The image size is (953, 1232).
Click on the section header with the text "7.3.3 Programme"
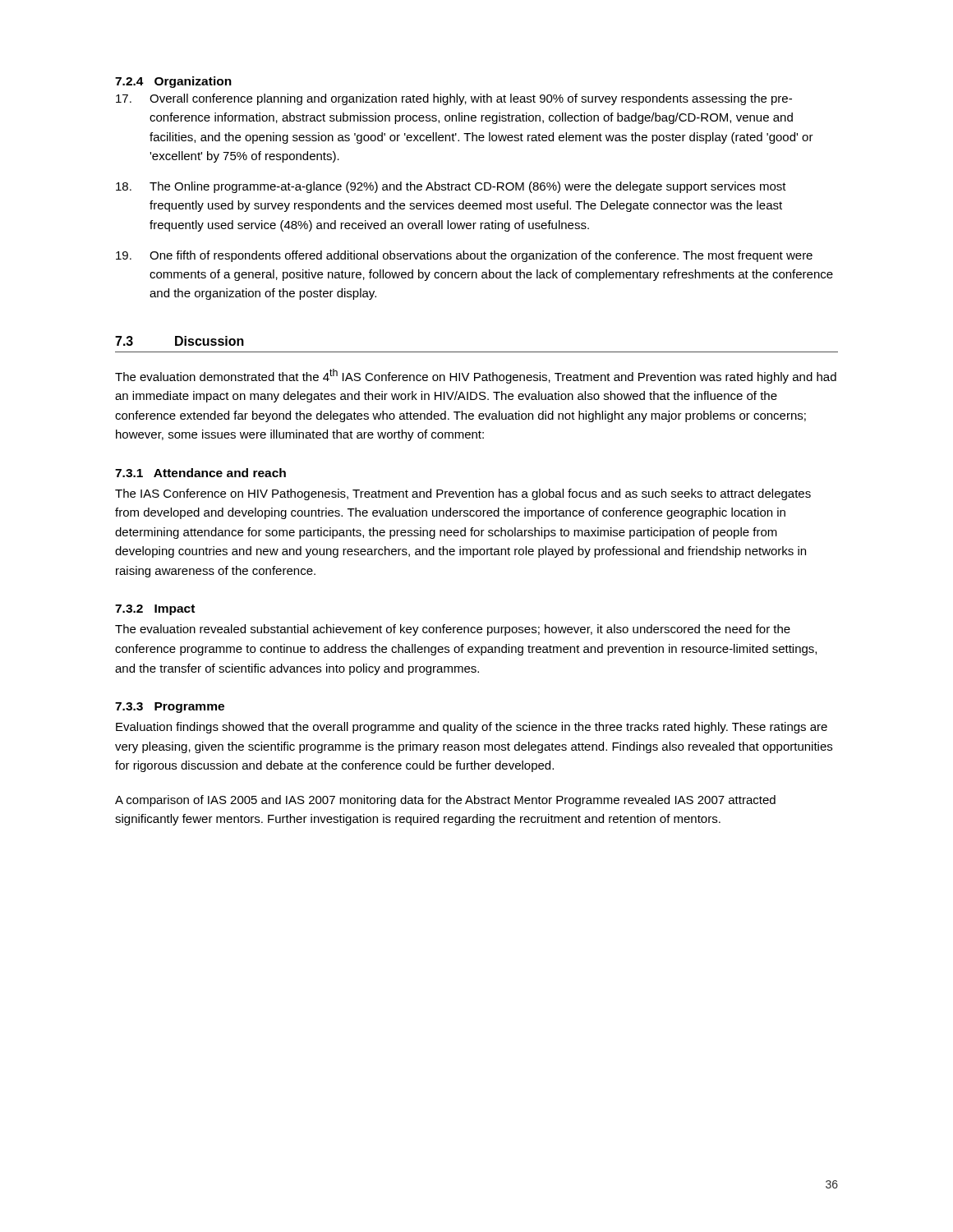point(170,706)
